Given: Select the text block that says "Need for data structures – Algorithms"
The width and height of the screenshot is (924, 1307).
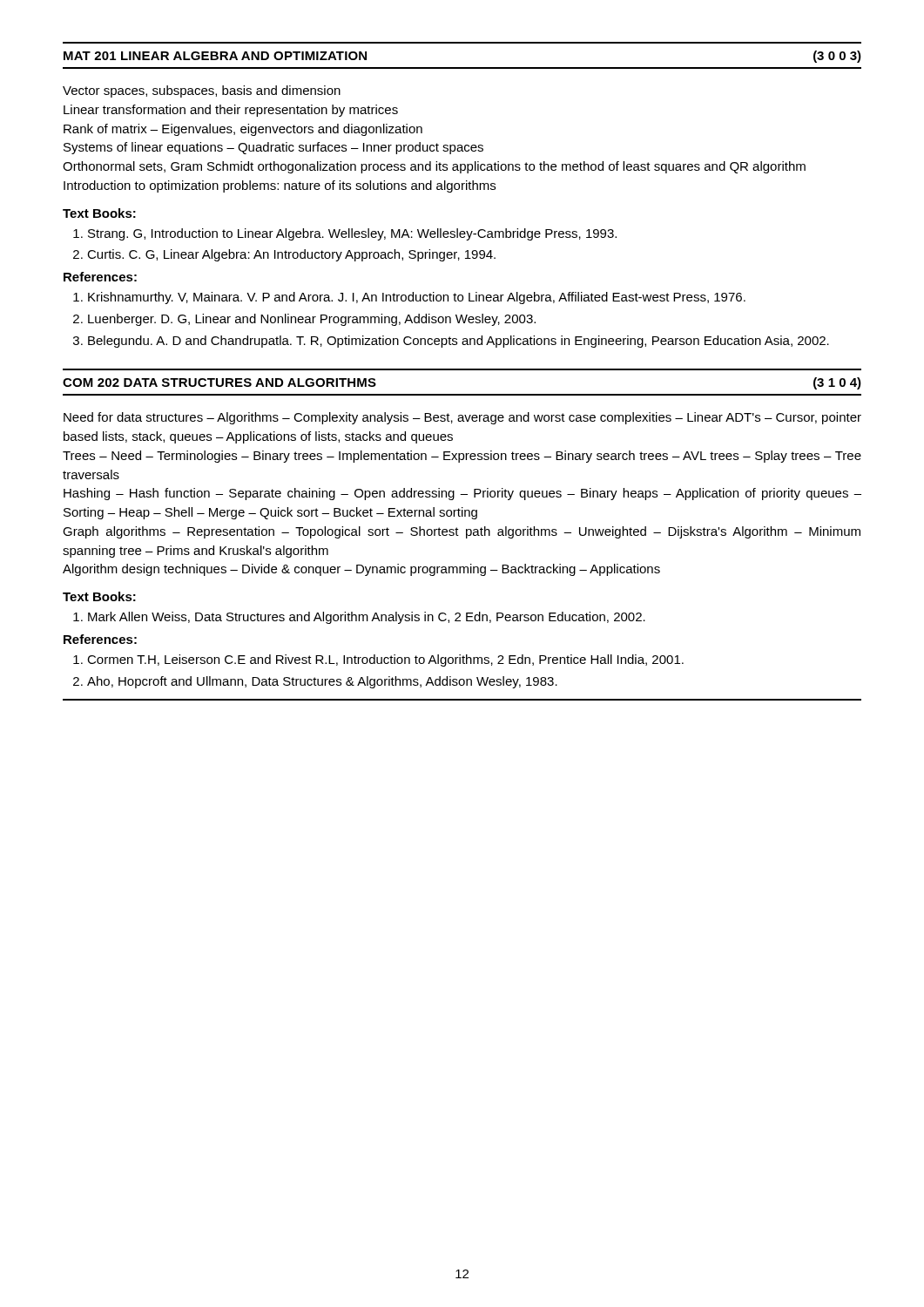Looking at the screenshot, I should (462, 493).
